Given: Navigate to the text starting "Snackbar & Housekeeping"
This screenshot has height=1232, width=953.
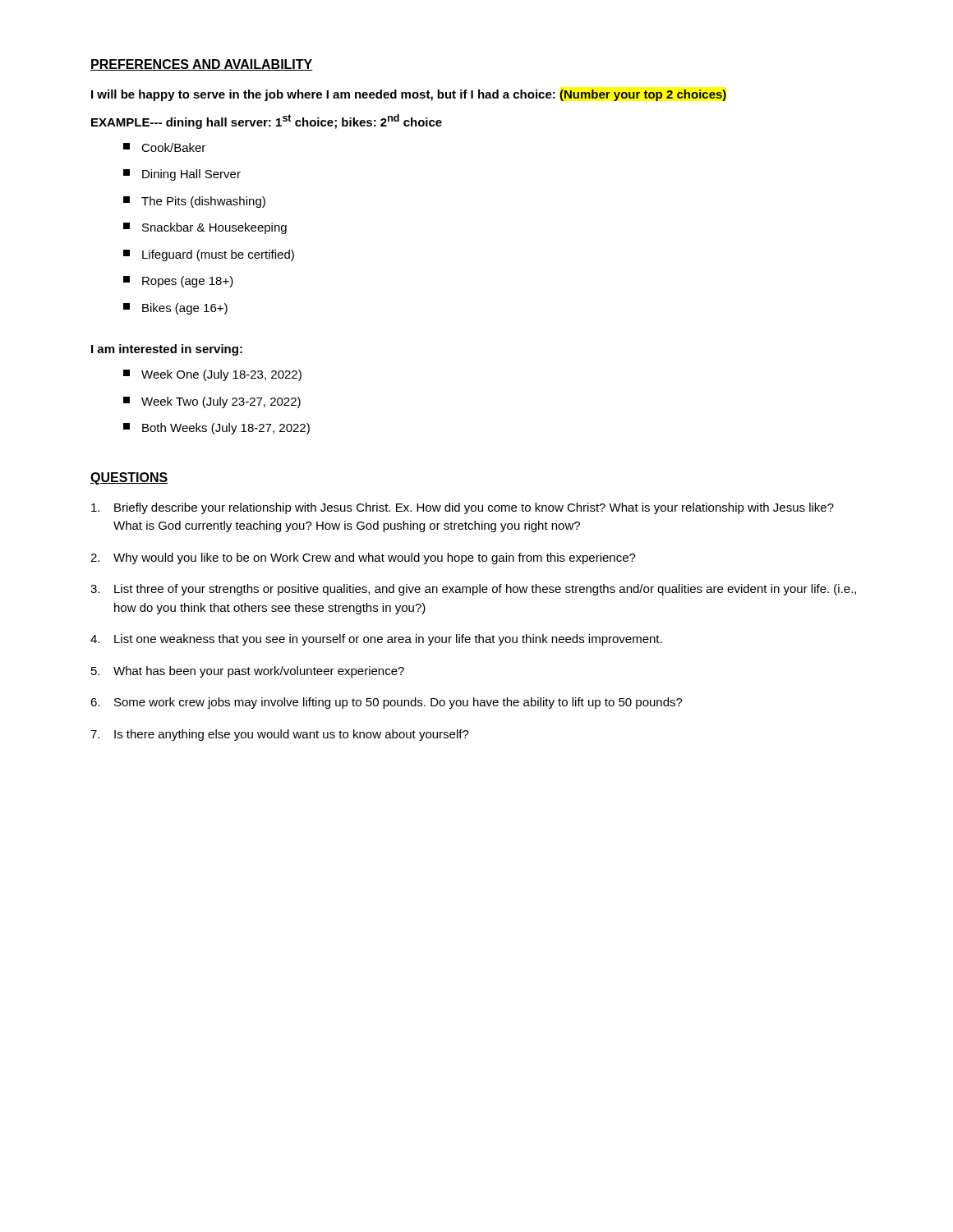Looking at the screenshot, I should [x=205, y=228].
